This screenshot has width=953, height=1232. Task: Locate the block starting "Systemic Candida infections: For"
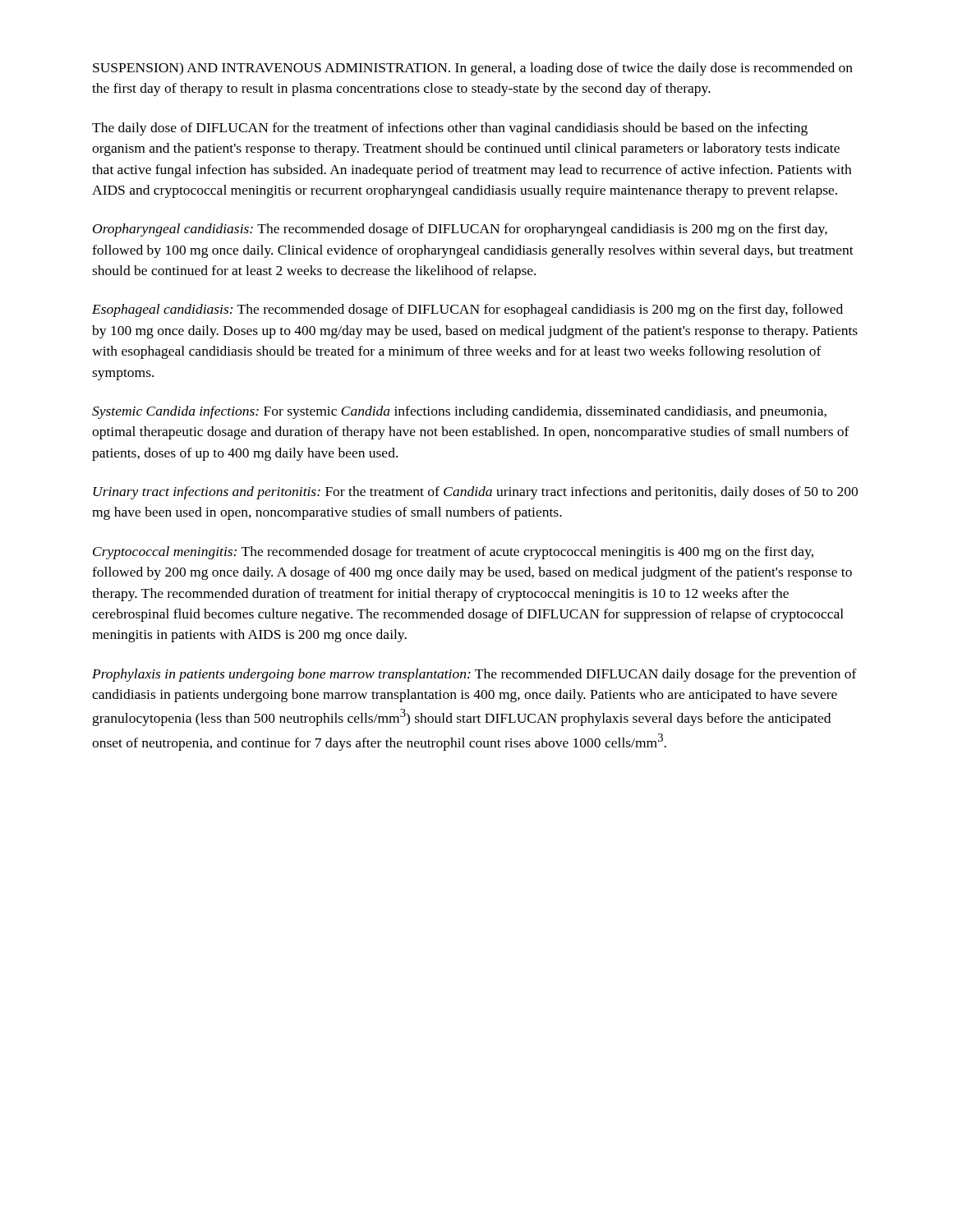point(471,431)
